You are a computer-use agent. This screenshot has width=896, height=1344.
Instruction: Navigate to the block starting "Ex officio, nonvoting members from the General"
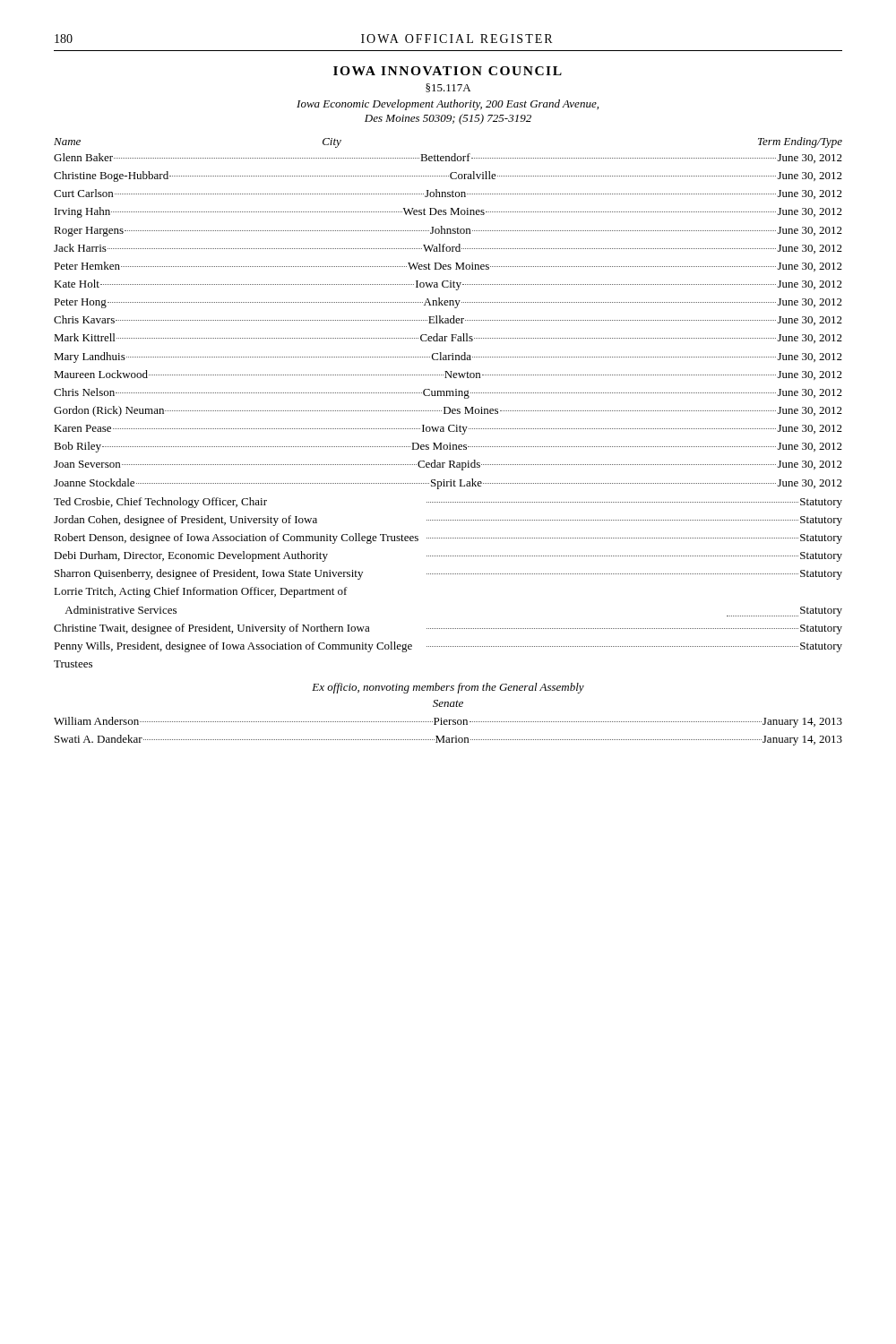tap(448, 687)
